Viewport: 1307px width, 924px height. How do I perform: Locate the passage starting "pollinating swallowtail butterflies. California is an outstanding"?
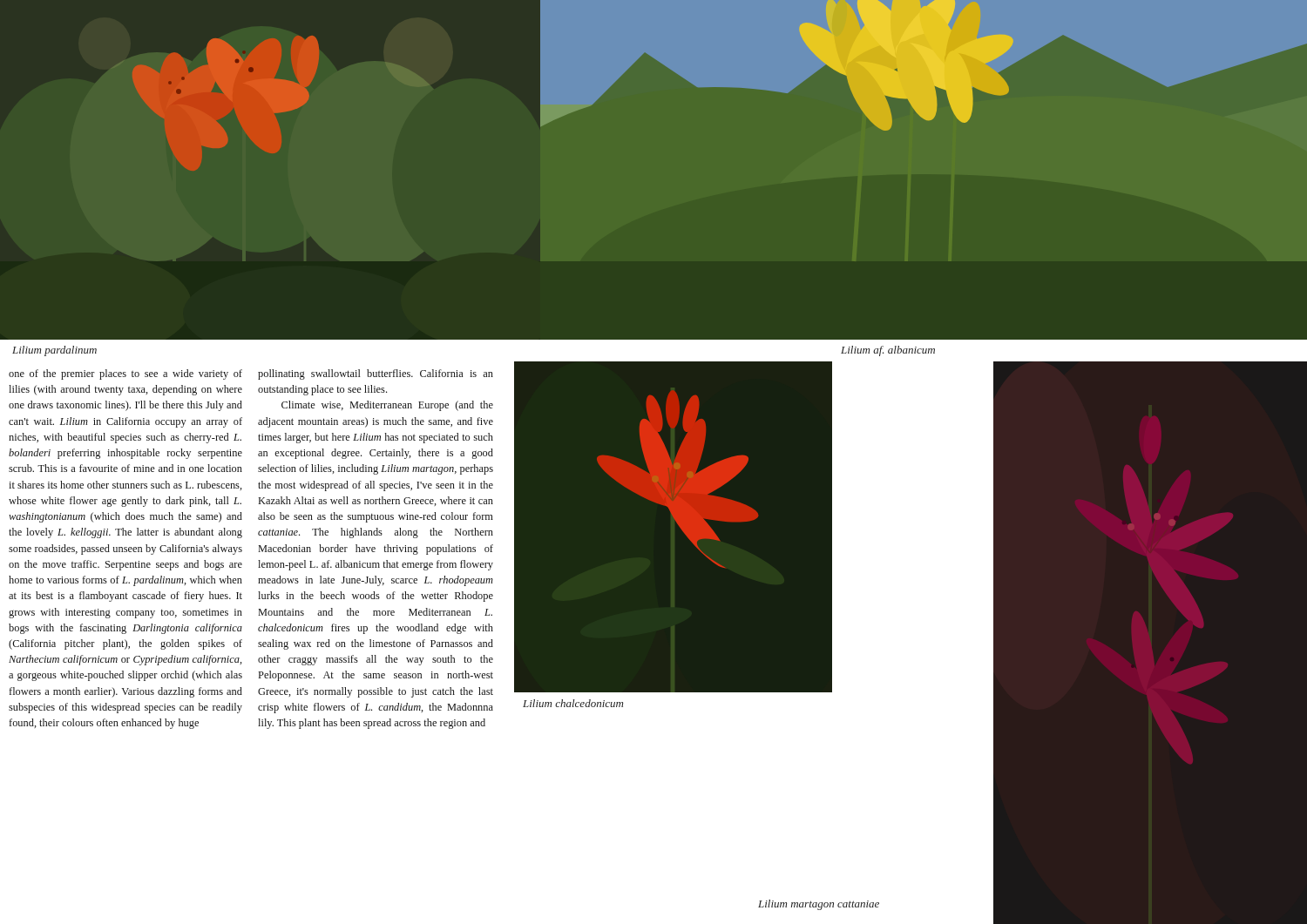[x=376, y=548]
